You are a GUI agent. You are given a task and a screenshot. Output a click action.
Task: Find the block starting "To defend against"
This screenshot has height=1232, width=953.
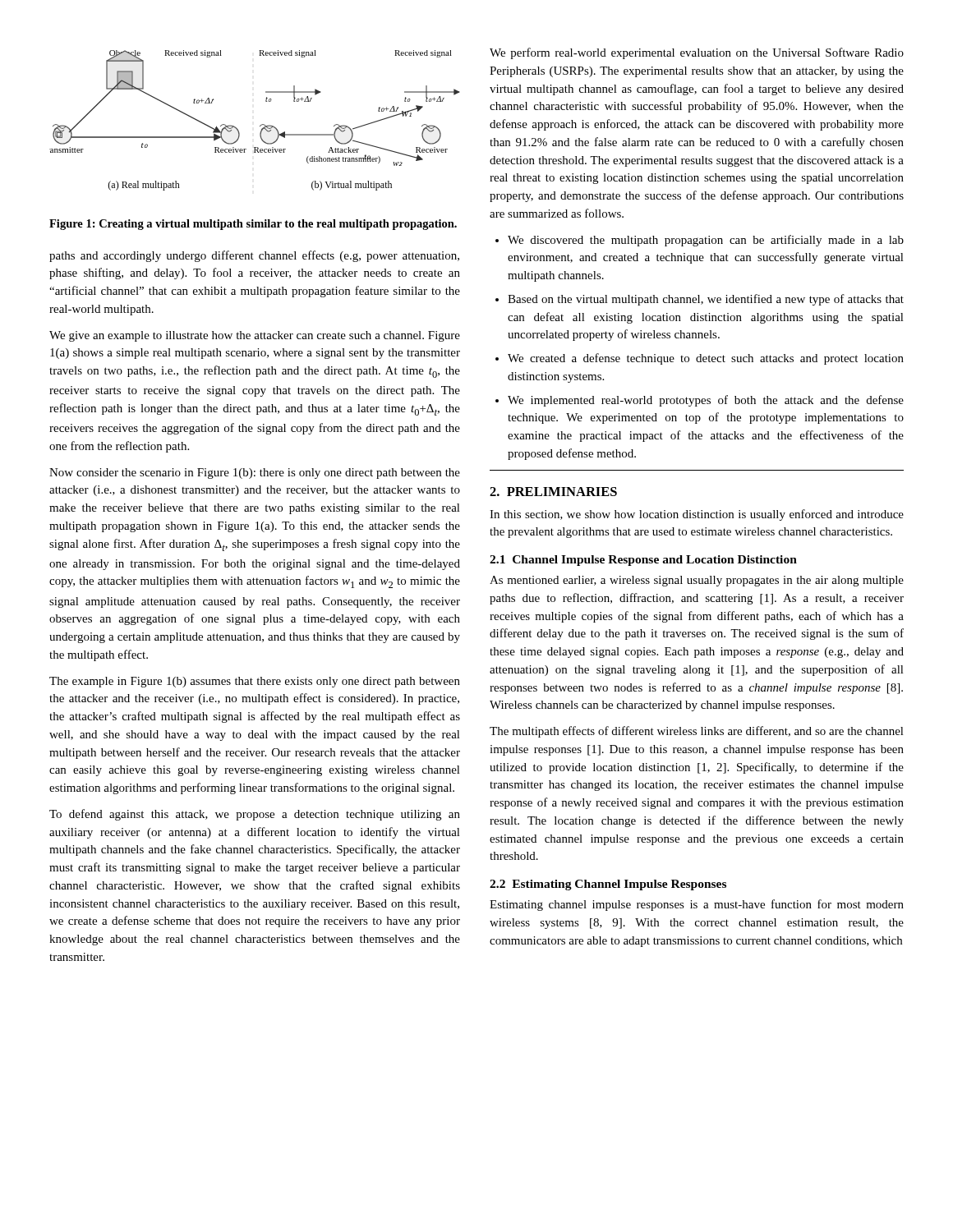(x=255, y=886)
